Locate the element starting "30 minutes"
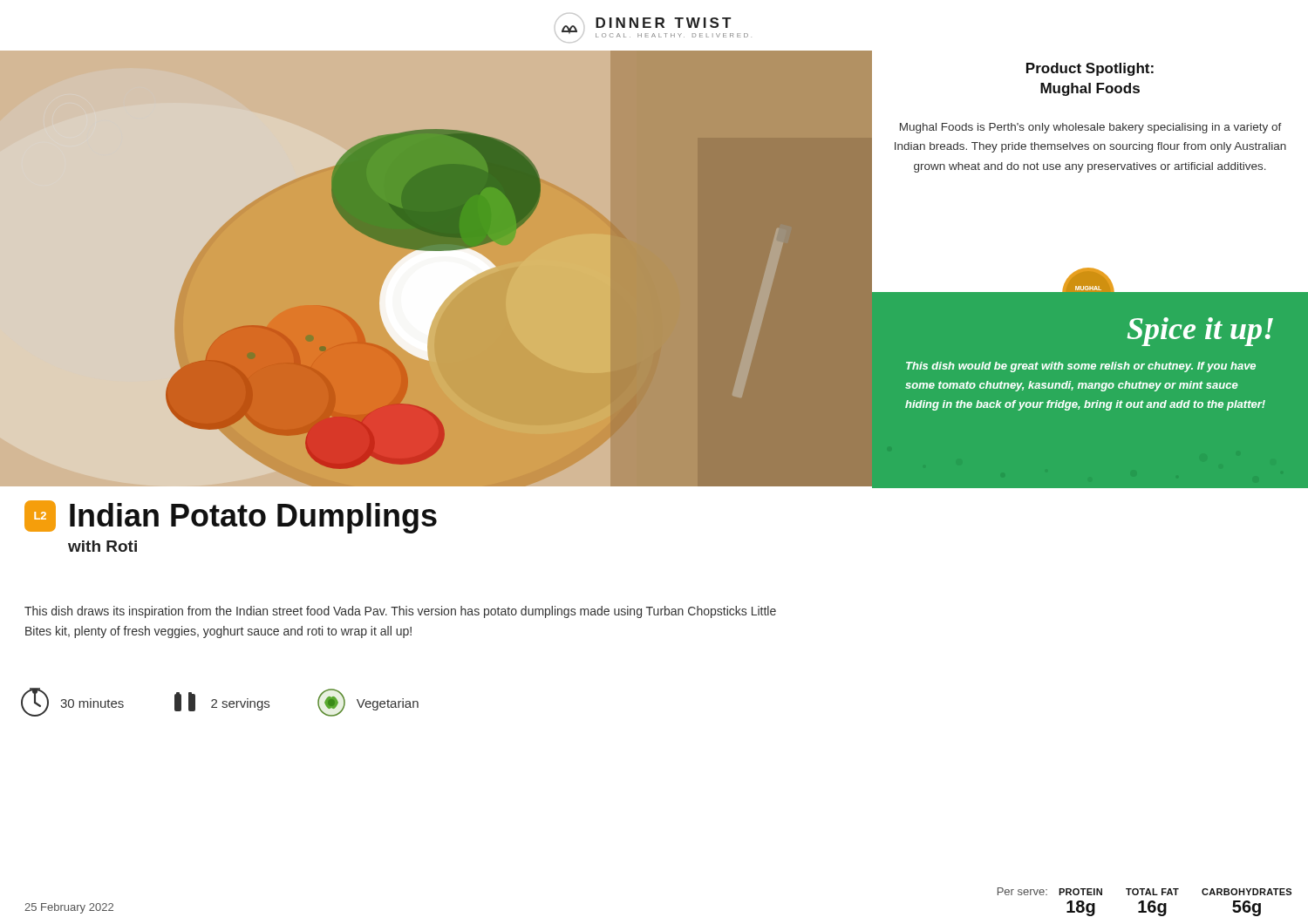Image resolution: width=1308 pixels, height=924 pixels. coord(72,703)
